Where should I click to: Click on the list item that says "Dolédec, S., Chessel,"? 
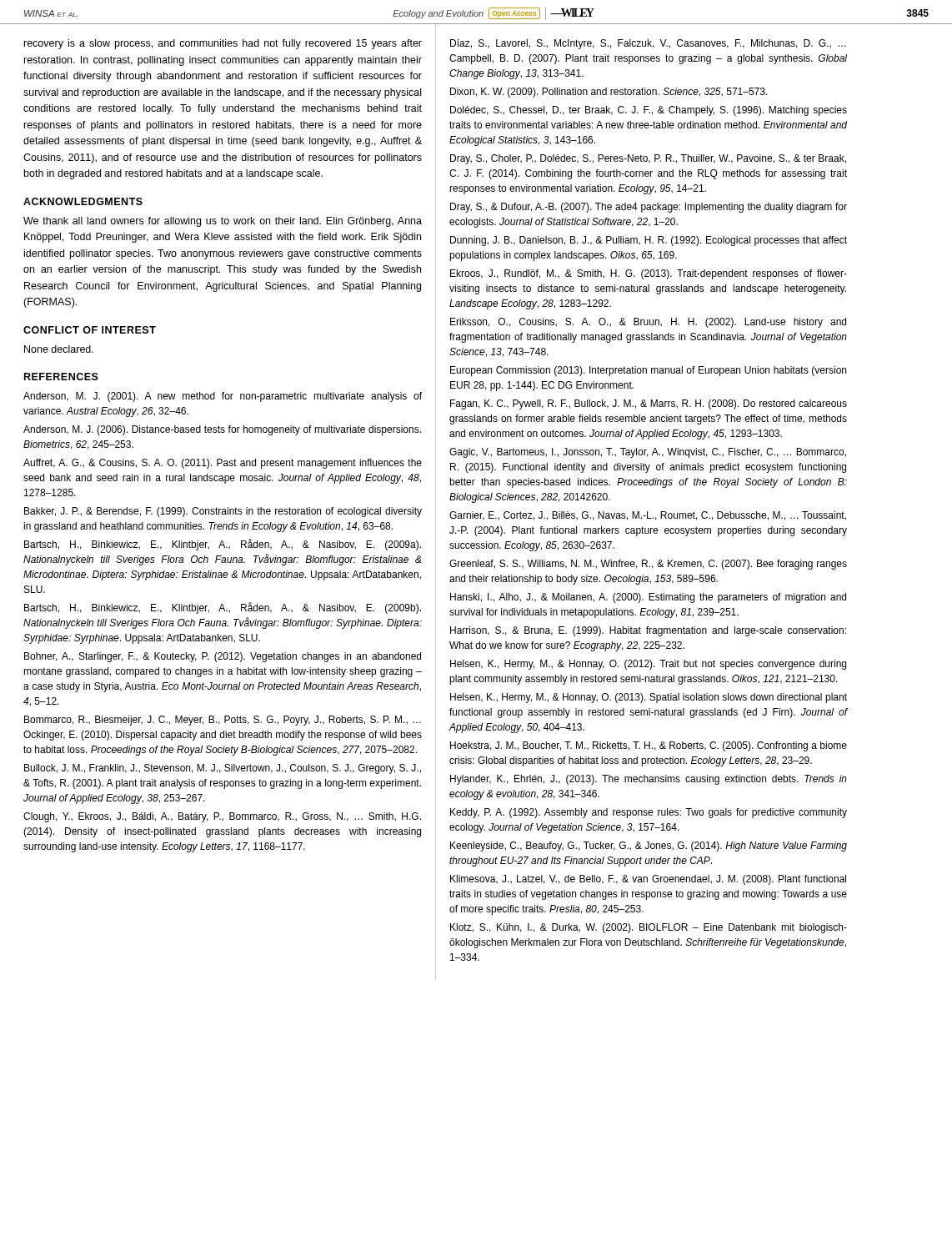coord(648,125)
